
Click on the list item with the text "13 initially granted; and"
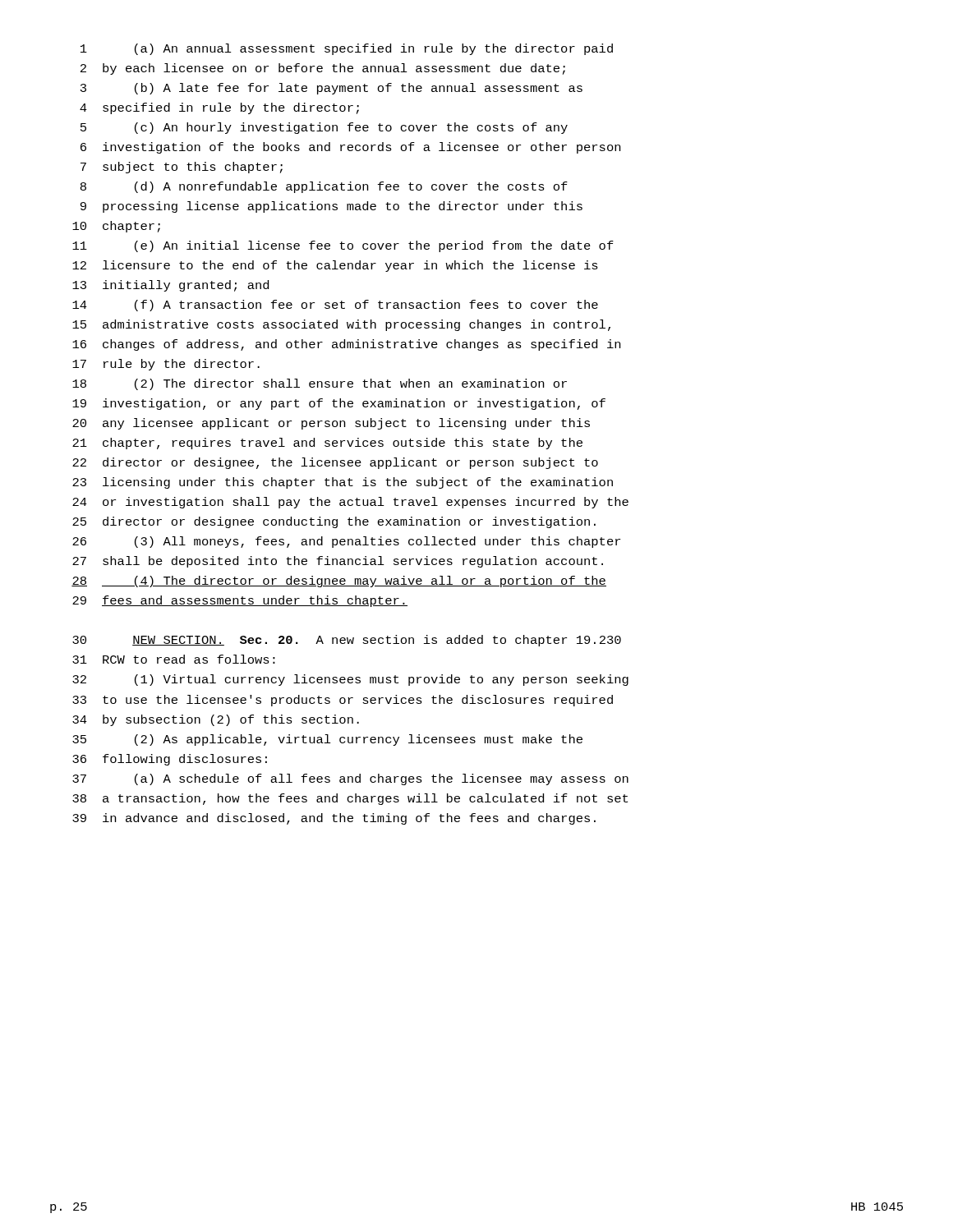click(170, 286)
